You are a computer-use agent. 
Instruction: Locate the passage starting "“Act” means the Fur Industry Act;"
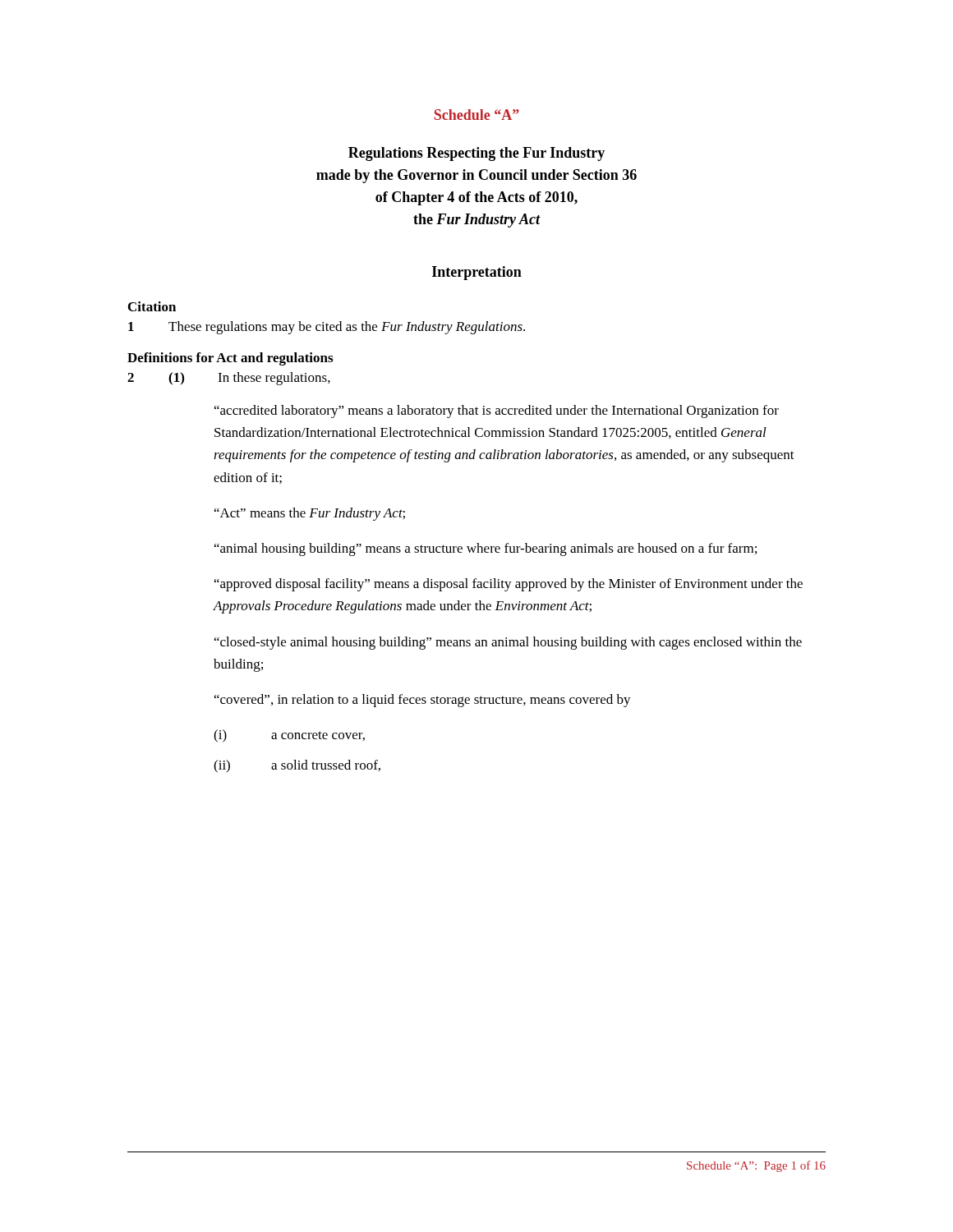coord(310,513)
